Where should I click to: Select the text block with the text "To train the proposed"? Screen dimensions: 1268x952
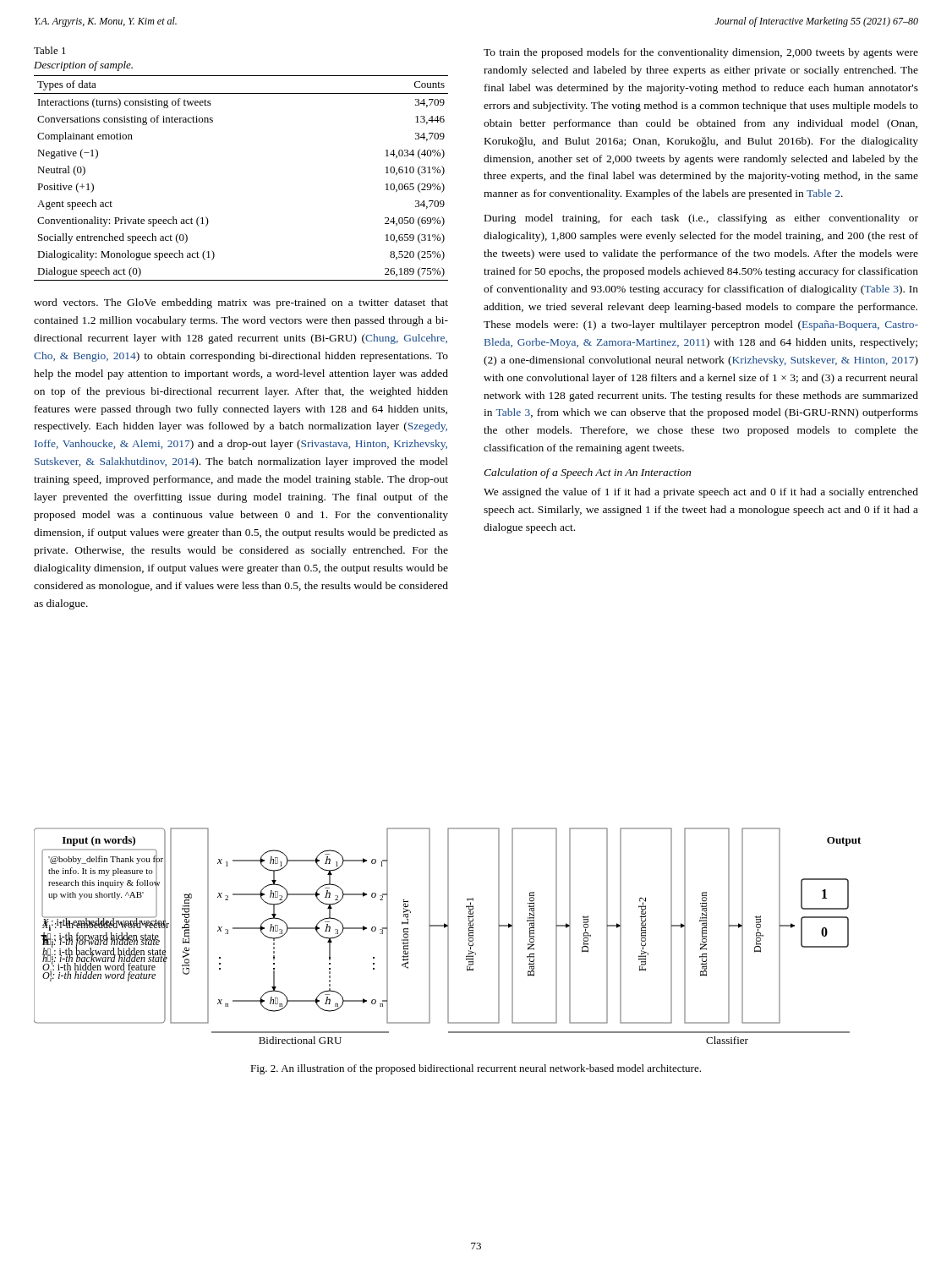701,251
